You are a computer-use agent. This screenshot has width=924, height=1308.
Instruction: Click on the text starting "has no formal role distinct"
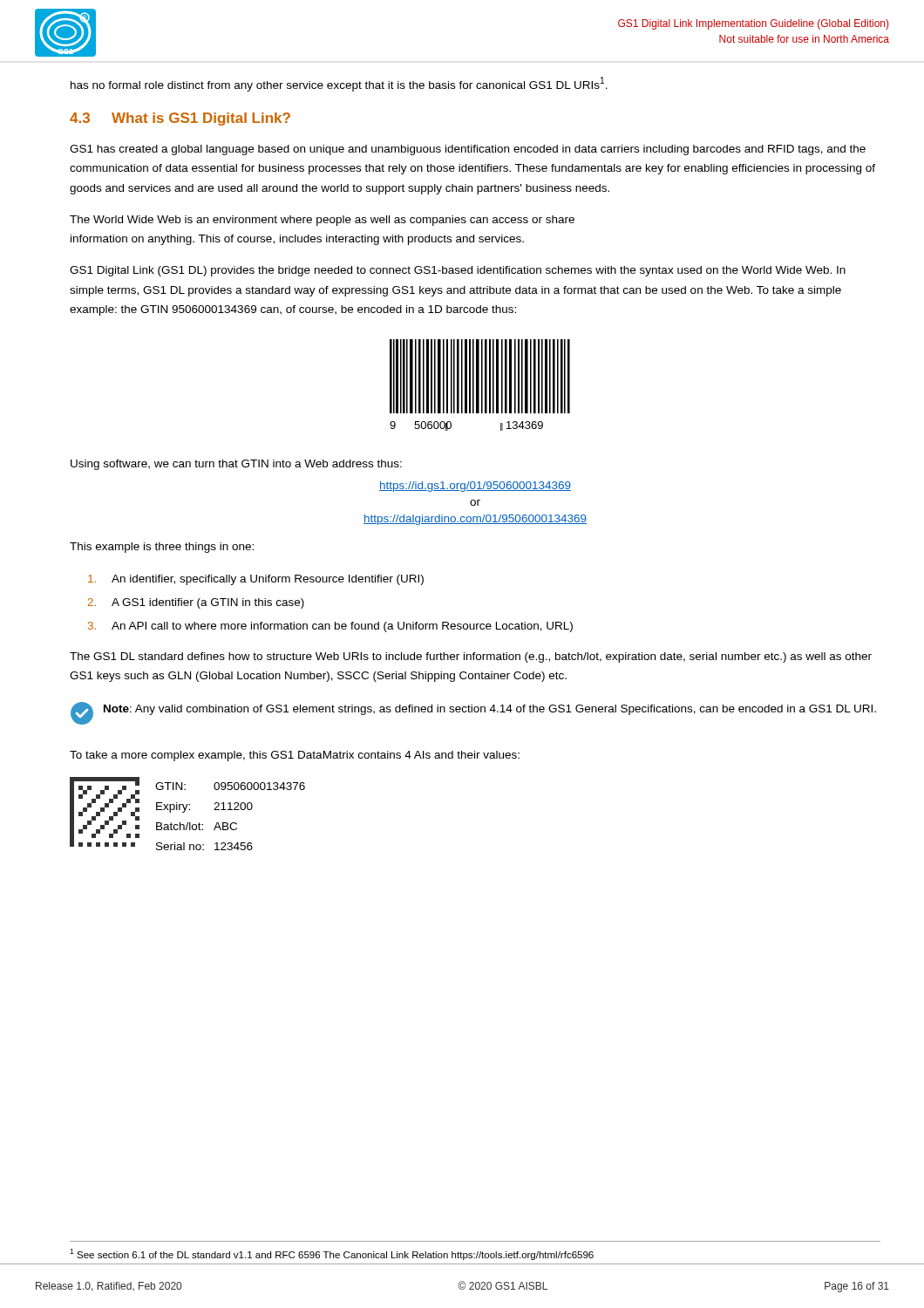tap(339, 84)
